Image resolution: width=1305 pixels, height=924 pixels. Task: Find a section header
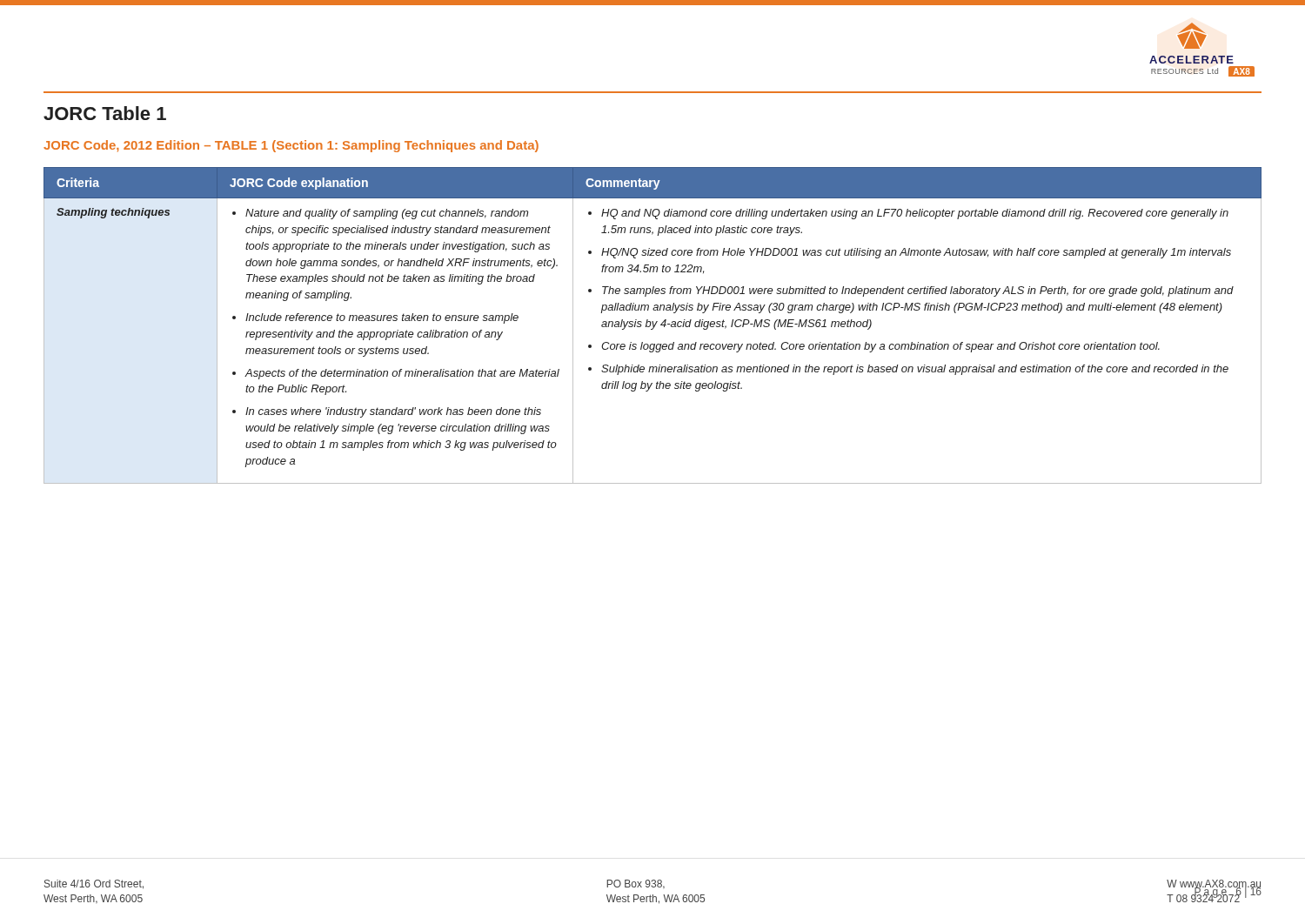[x=291, y=145]
